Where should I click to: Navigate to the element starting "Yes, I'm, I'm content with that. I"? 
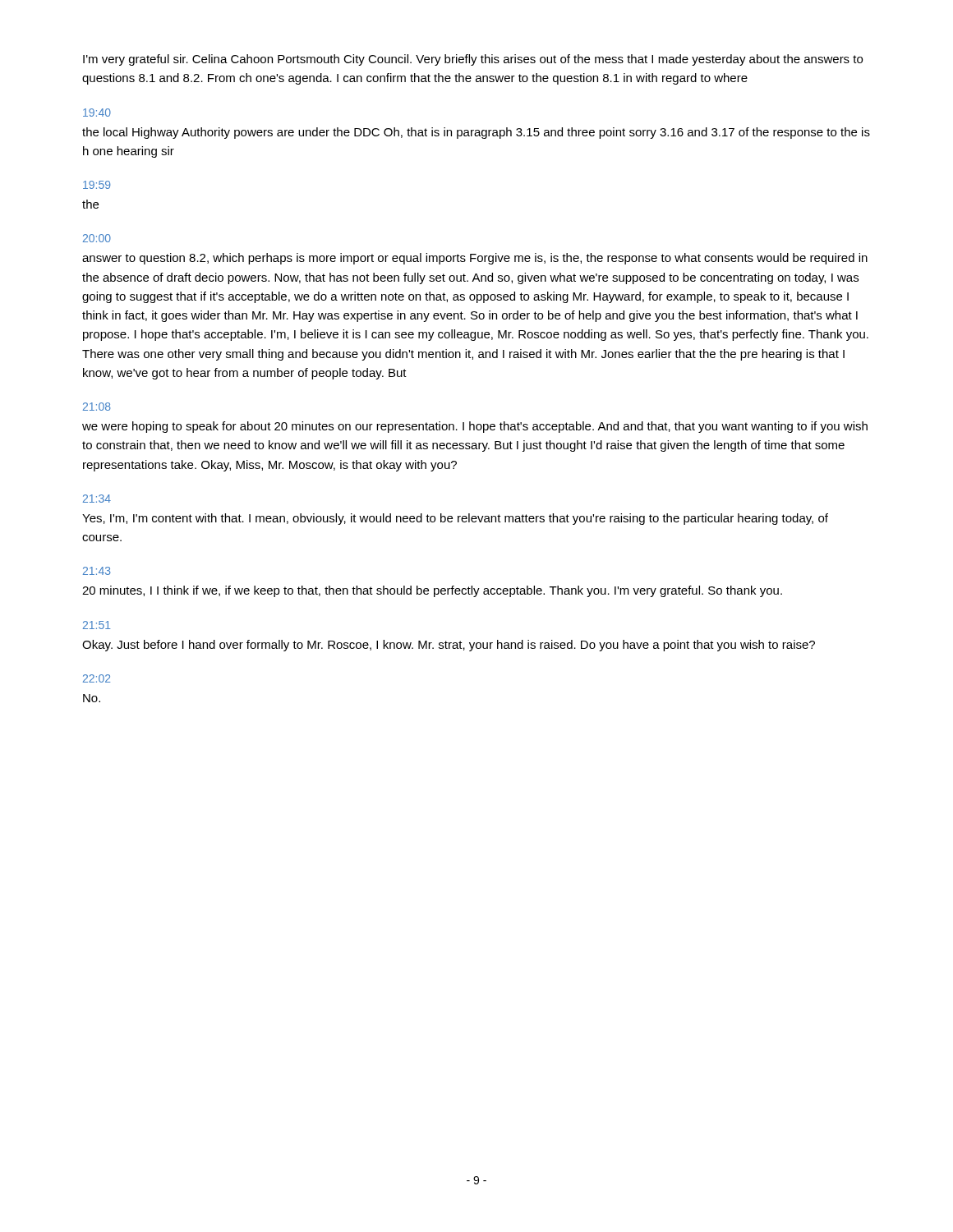point(455,527)
